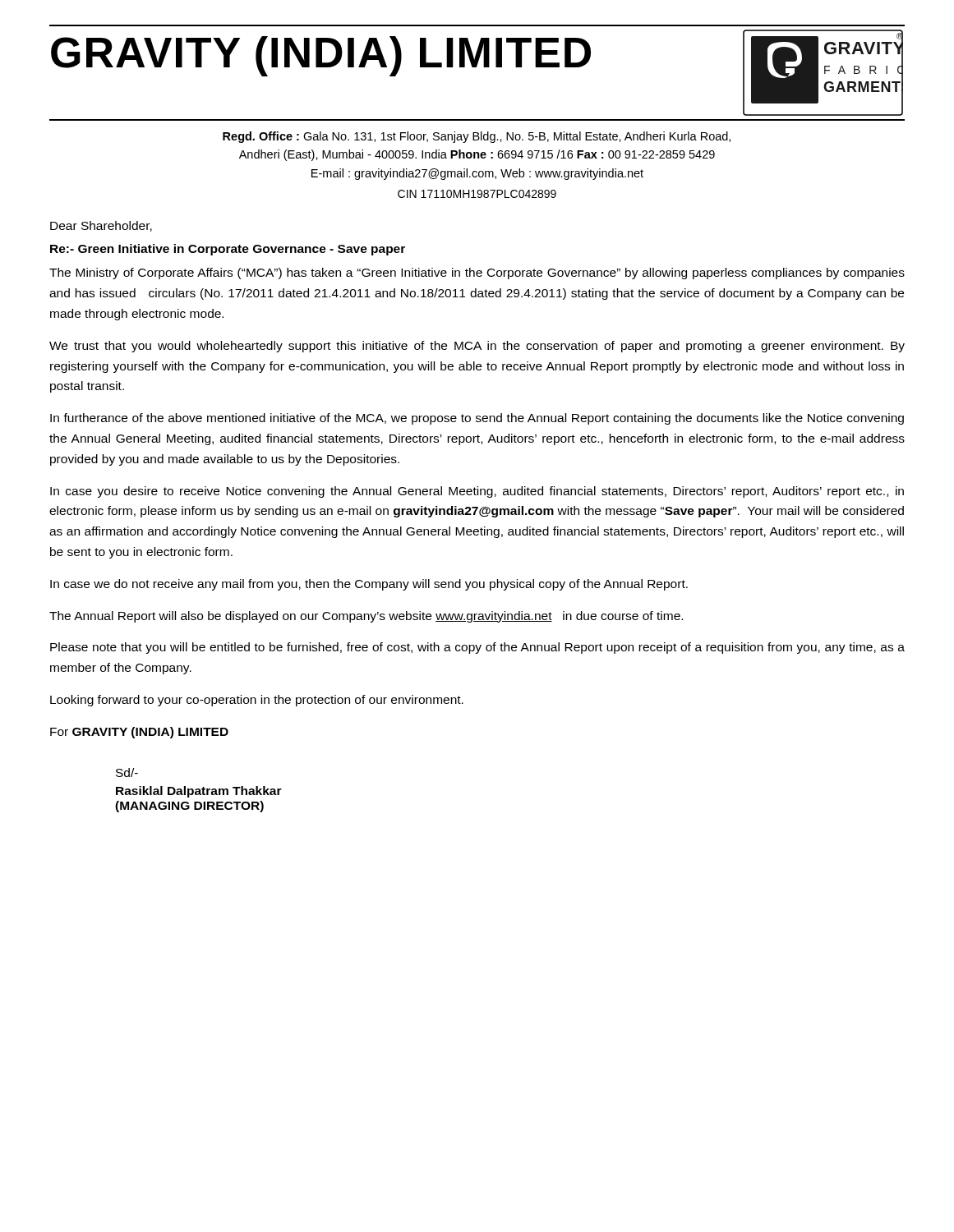The image size is (954, 1232).
Task: Find the text block that says "Looking forward to your co-operation in the protection"
Action: pyautogui.click(x=257, y=699)
